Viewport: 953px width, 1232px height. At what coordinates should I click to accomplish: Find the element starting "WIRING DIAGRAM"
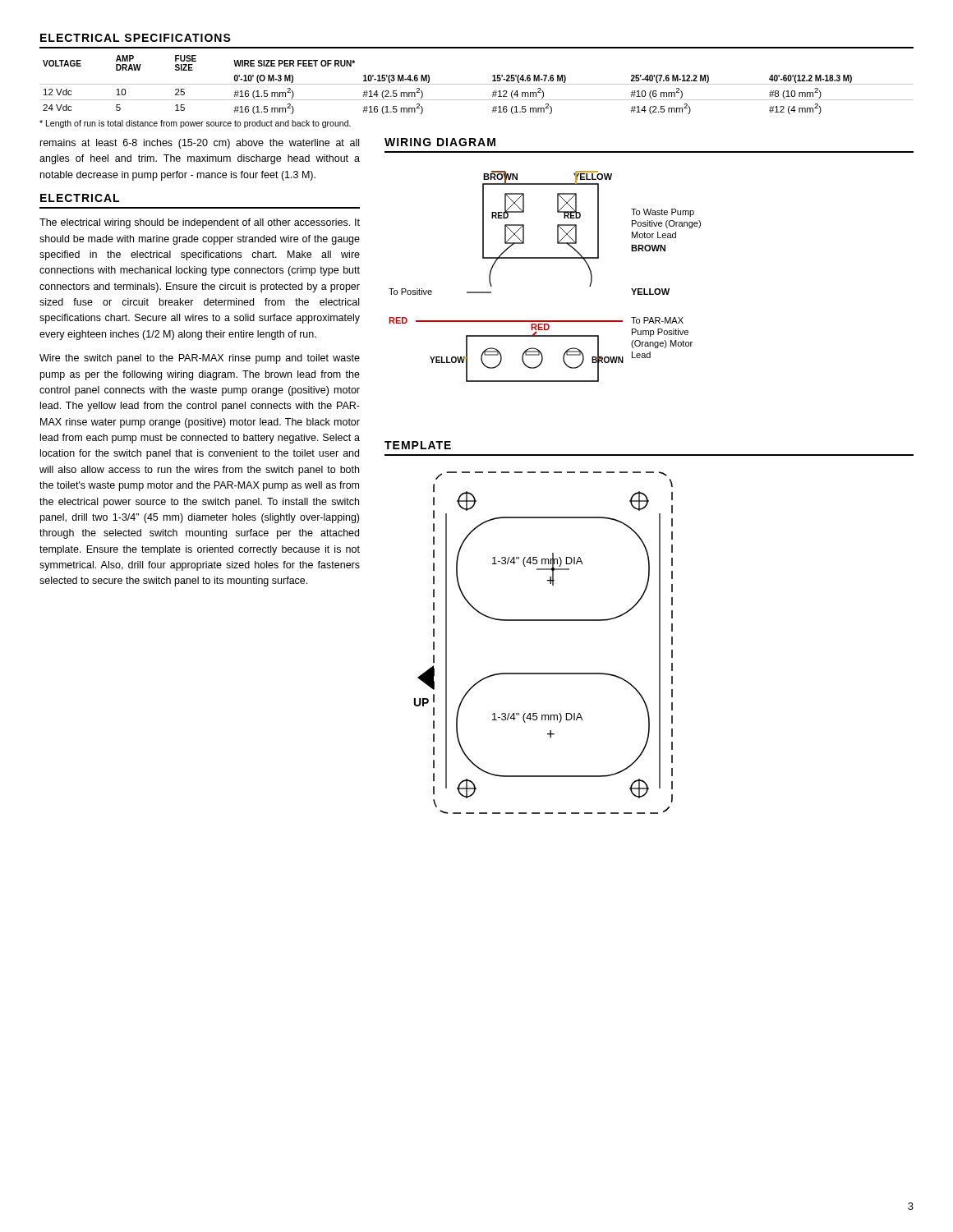(x=441, y=142)
